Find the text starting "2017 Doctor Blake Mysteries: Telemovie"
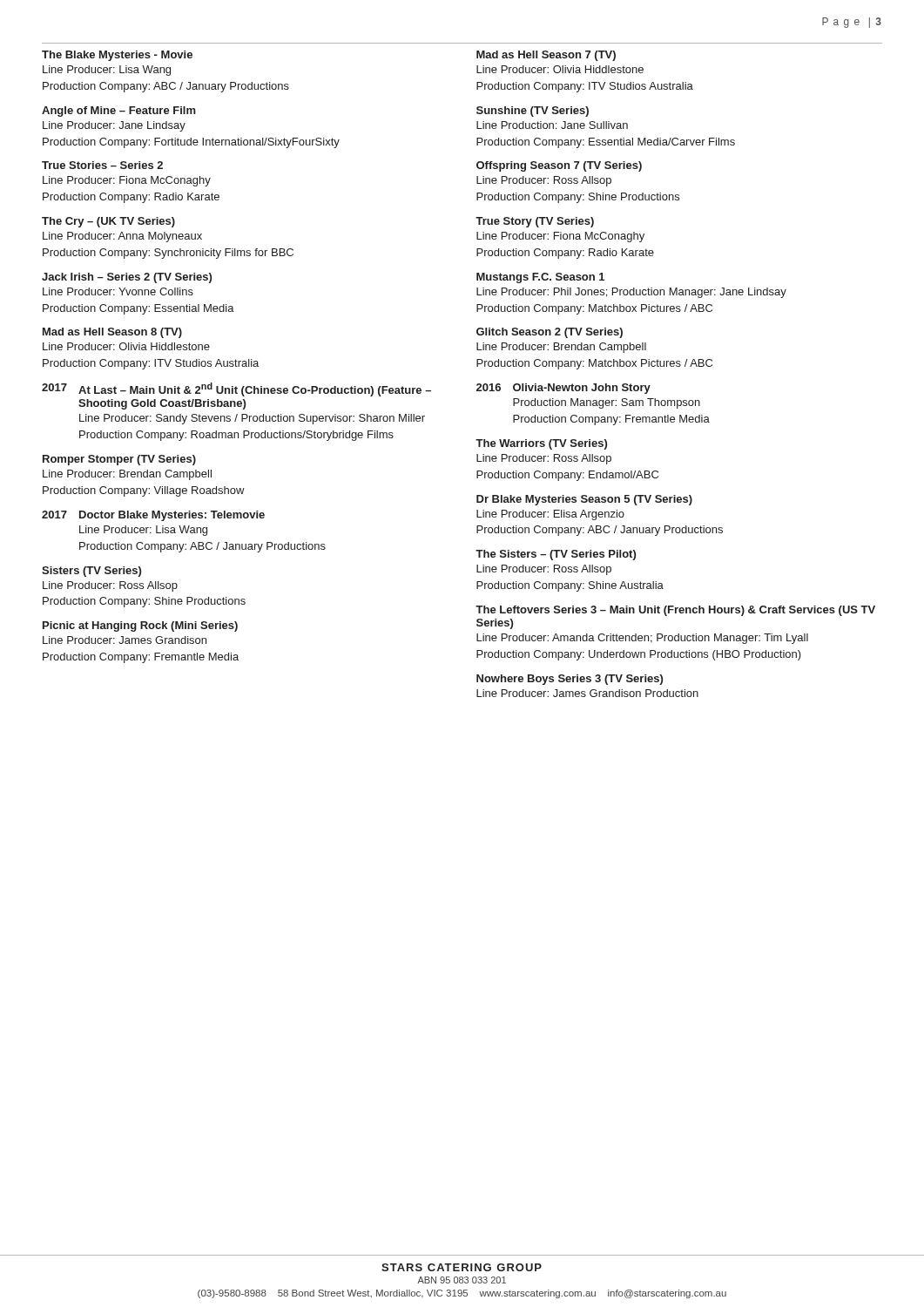 click(153, 516)
